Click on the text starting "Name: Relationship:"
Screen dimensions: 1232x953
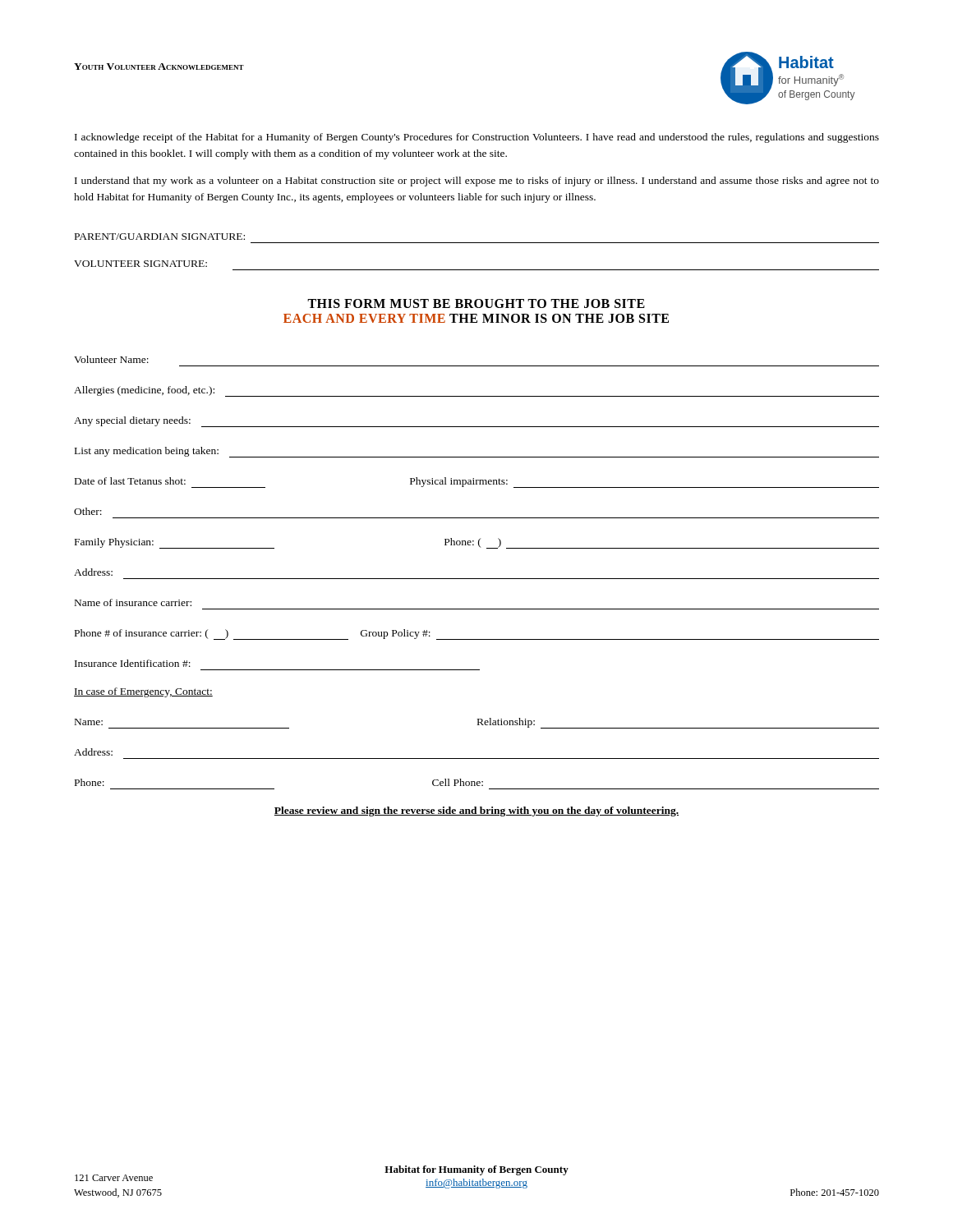pos(476,721)
